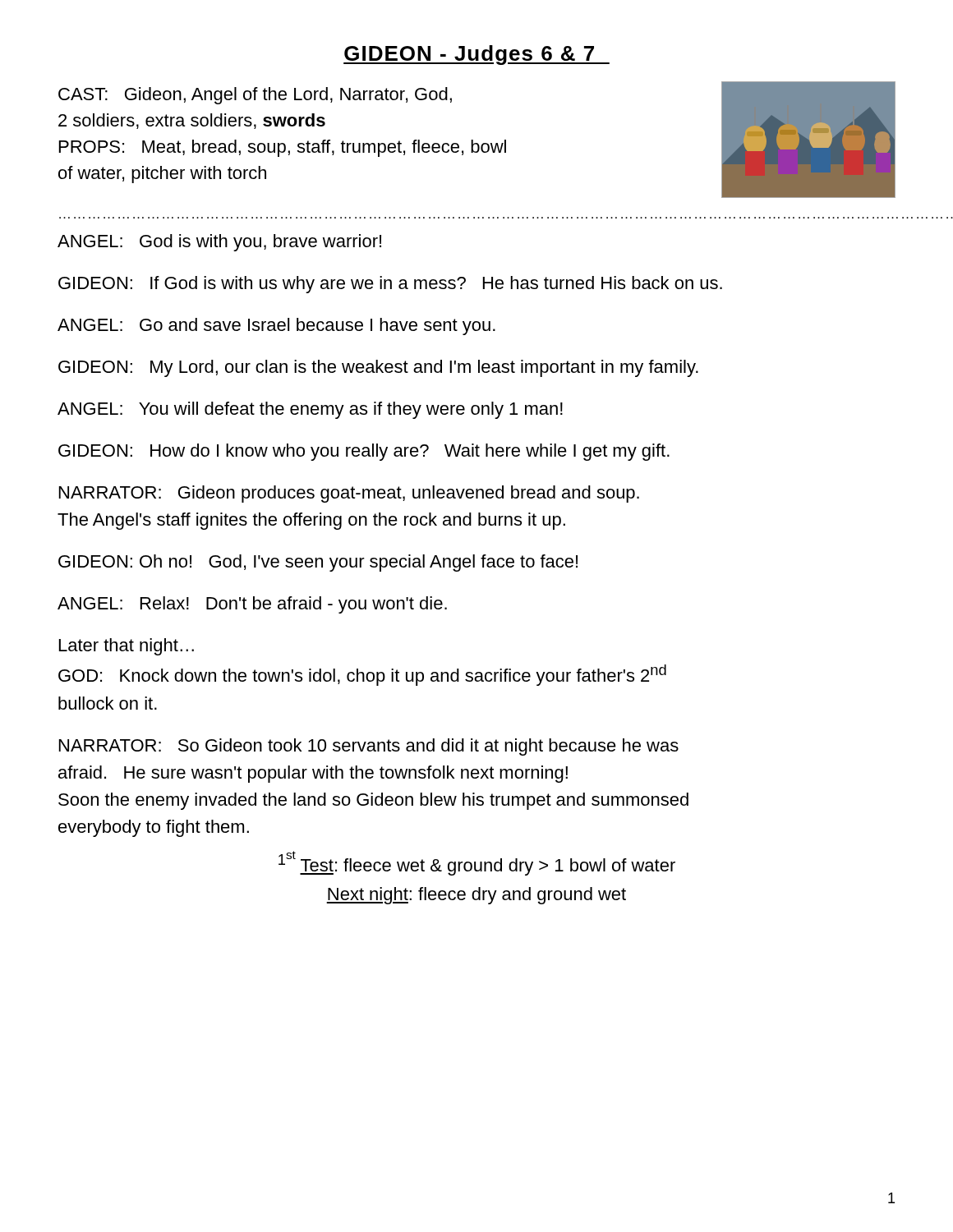
Task: Click the passage that begins "ANGEL: Go and"
Action: click(277, 325)
